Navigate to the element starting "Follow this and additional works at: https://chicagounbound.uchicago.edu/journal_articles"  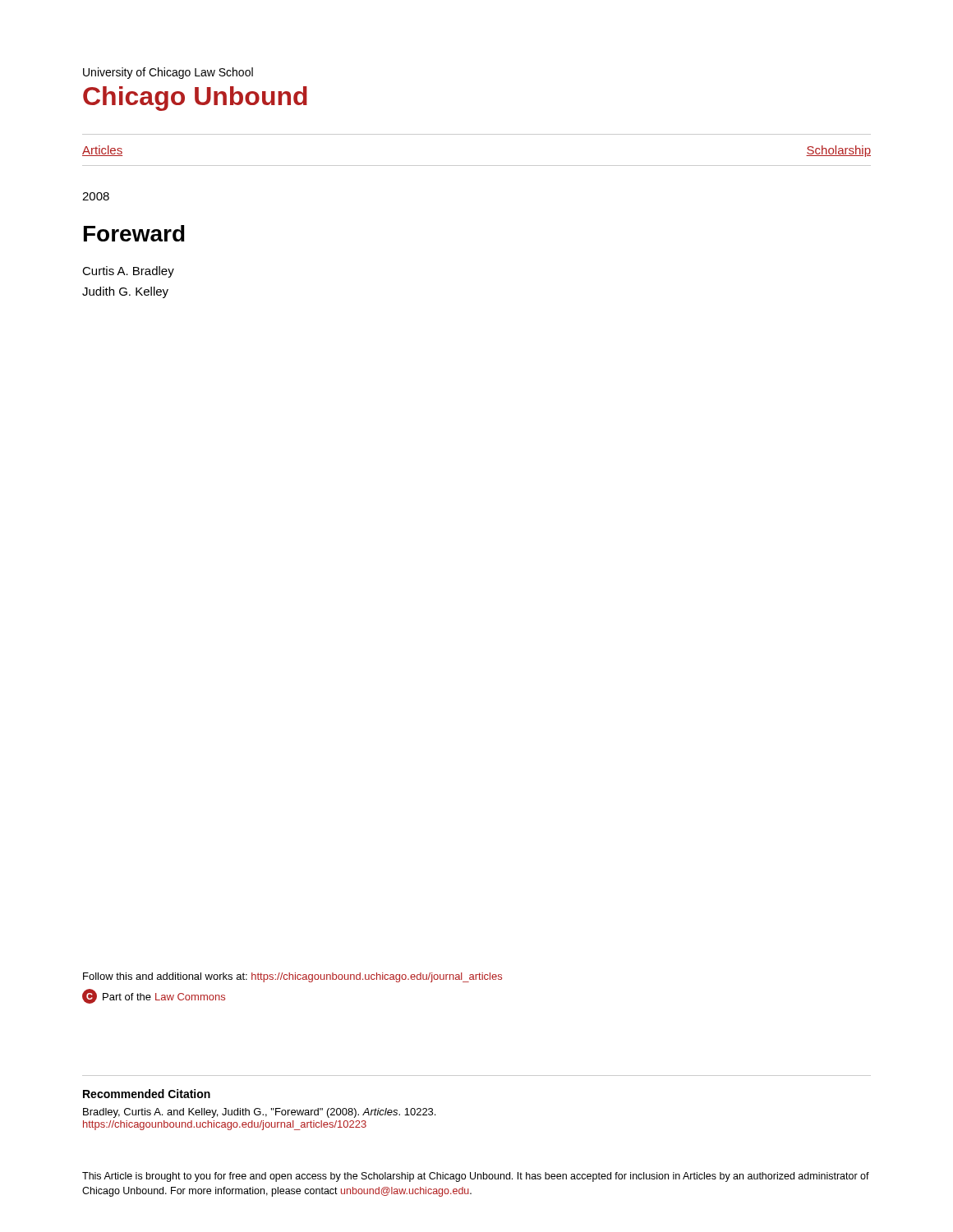click(x=292, y=976)
